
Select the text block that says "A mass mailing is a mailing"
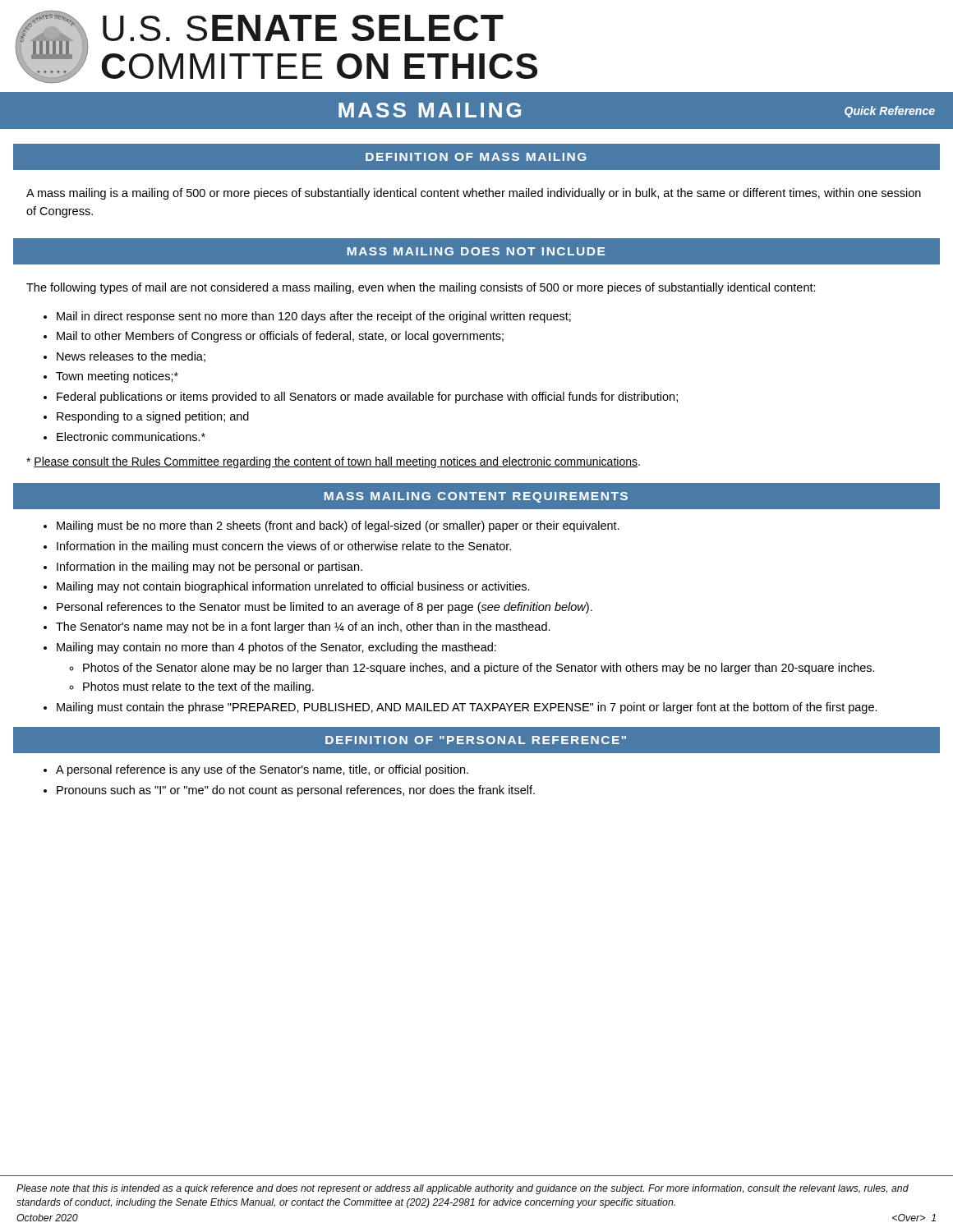(x=476, y=202)
